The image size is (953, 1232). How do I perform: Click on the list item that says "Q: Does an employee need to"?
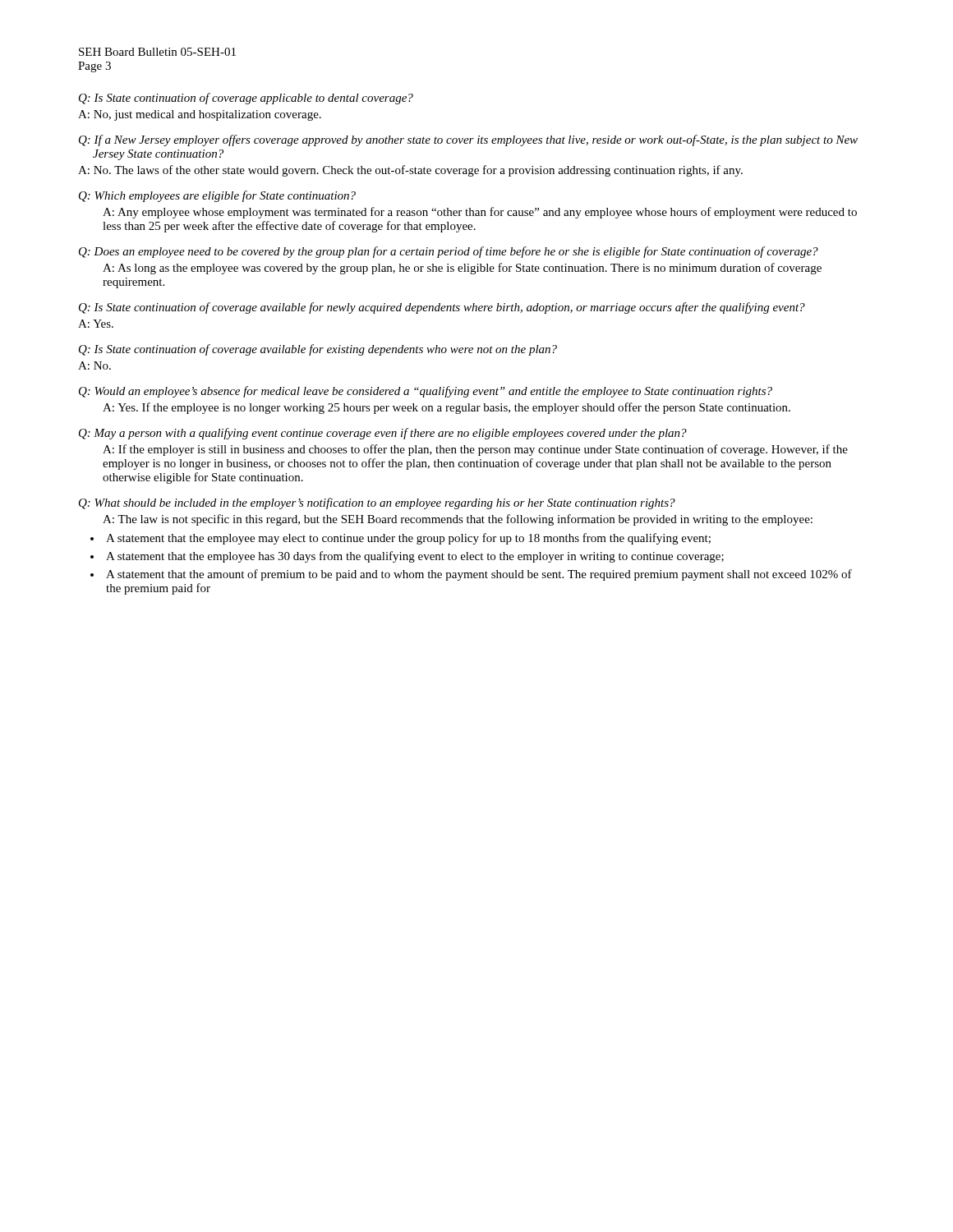(470, 267)
